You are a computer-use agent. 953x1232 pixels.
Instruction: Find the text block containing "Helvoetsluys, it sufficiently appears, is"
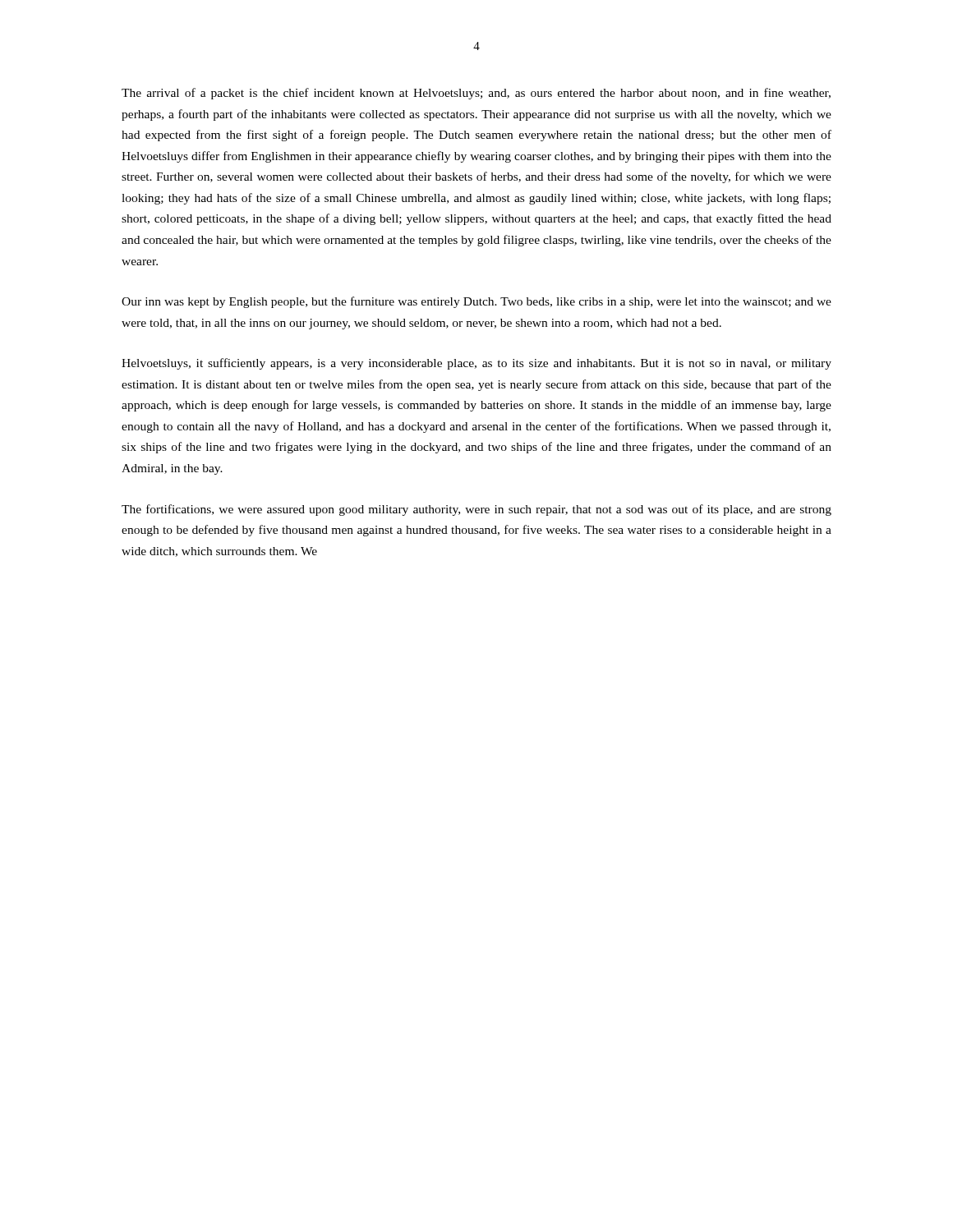pyautogui.click(x=476, y=415)
